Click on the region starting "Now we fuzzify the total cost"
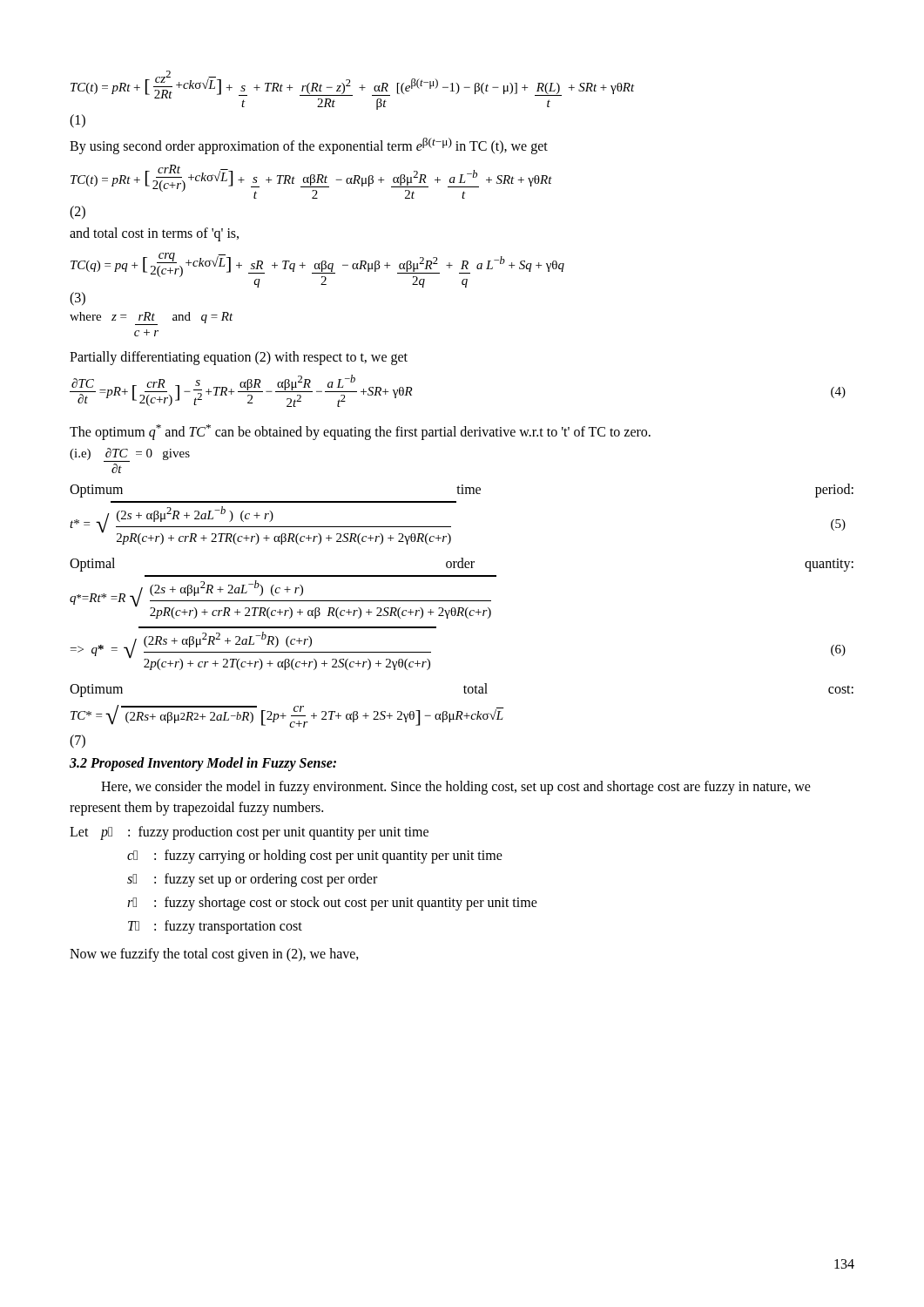The image size is (924, 1307). pyautogui.click(x=214, y=954)
